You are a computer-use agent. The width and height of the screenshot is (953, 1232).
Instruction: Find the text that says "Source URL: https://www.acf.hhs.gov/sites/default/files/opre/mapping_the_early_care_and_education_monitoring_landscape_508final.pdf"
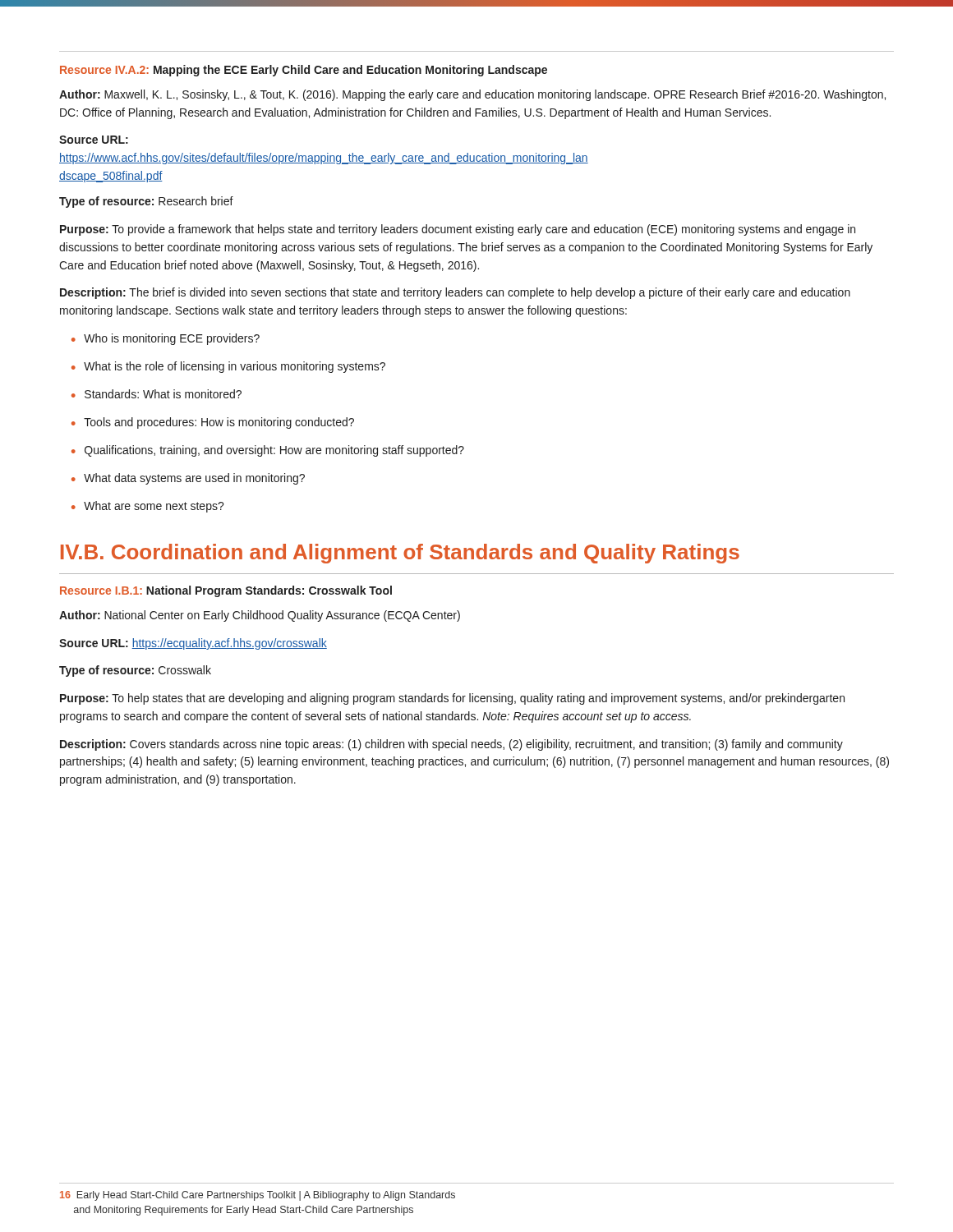tap(476, 158)
